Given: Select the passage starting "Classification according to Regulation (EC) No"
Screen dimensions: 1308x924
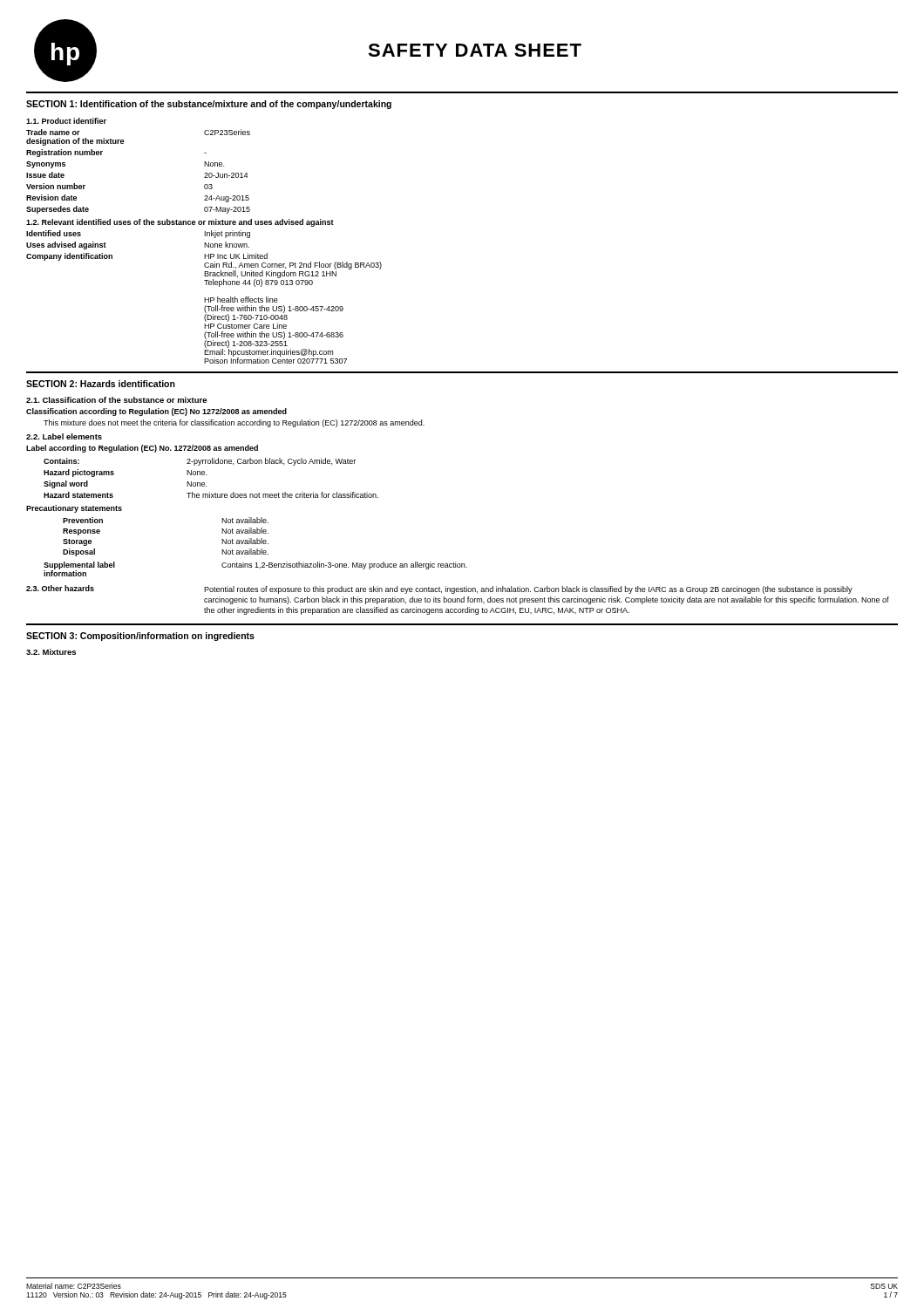Looking at the screenshot, I should tap(156, 412).
